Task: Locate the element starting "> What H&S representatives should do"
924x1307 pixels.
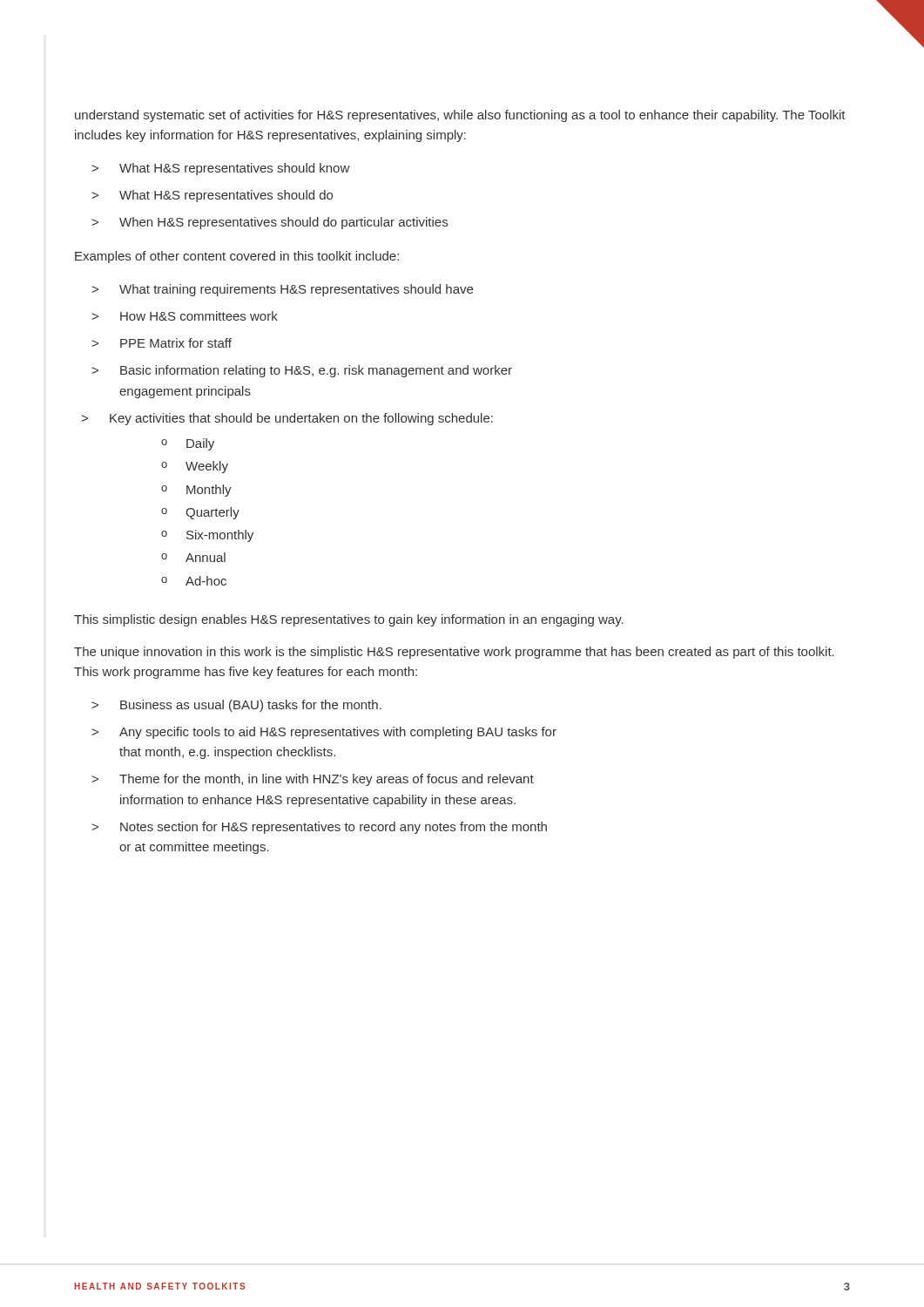Action: click(x=212, y=196)
